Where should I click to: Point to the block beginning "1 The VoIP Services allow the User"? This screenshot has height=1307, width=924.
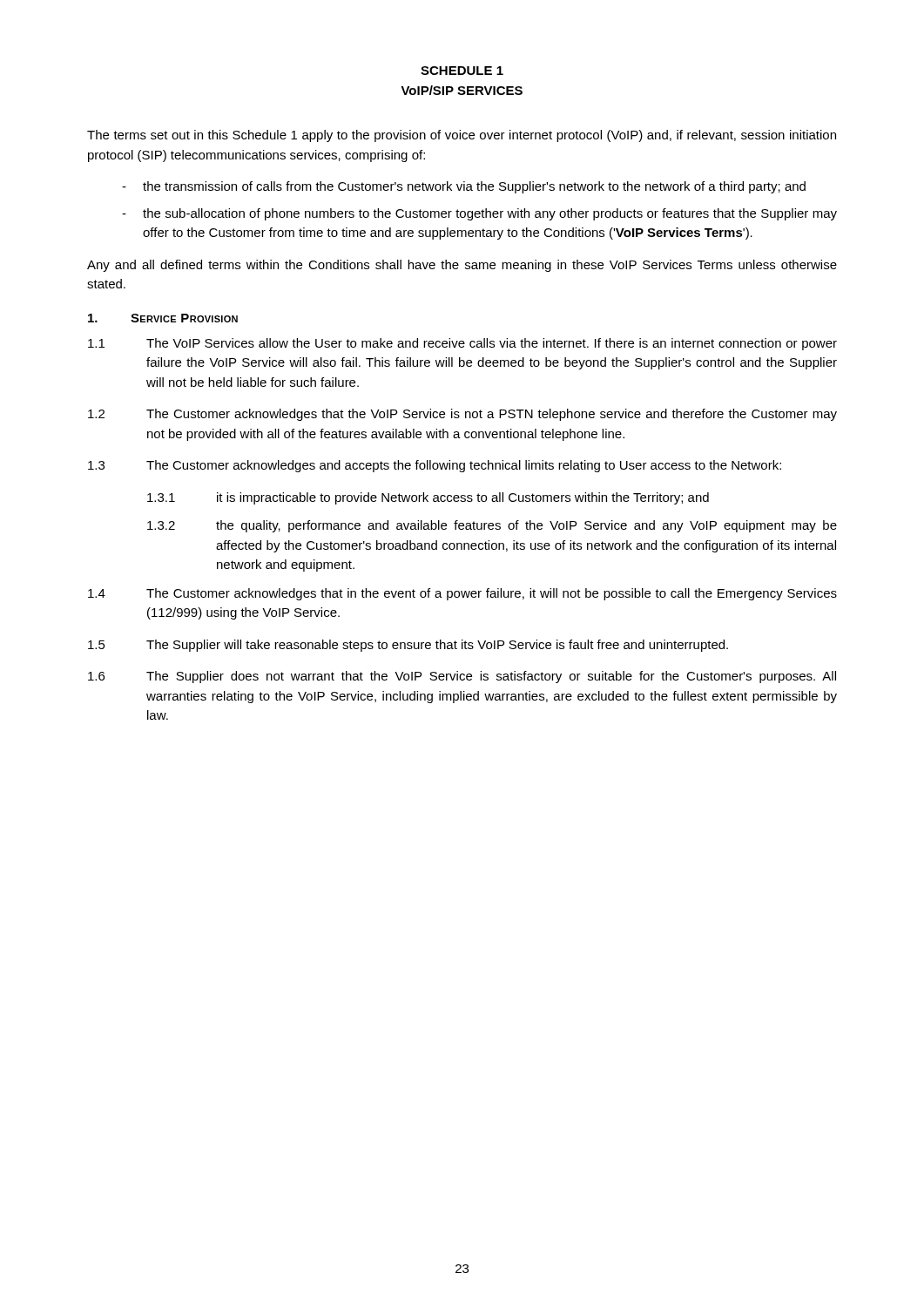(x=462, y=363)
